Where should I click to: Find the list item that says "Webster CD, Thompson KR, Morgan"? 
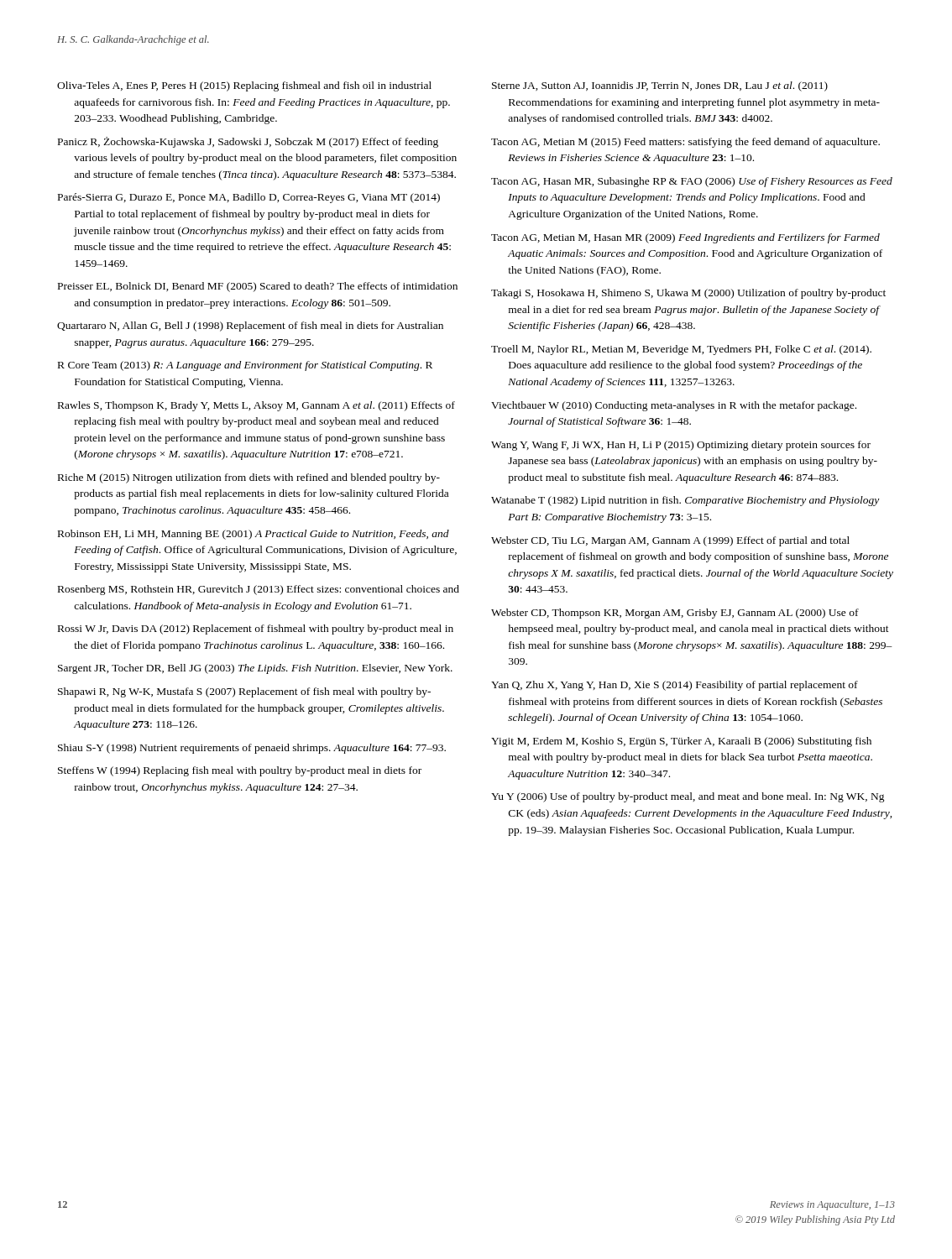[x=691, y=637]
